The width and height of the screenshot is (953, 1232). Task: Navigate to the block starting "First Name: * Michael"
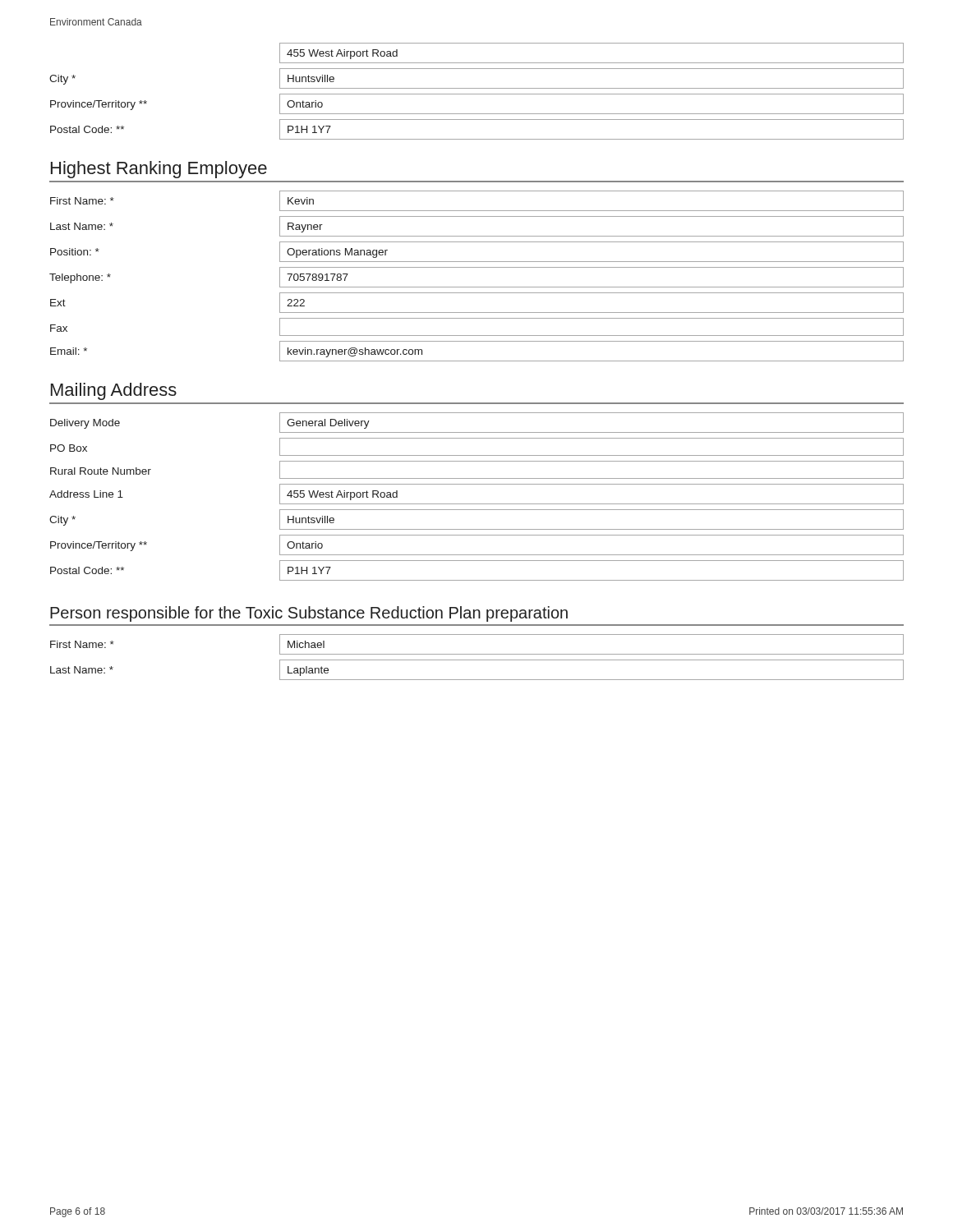pos(476,644)
